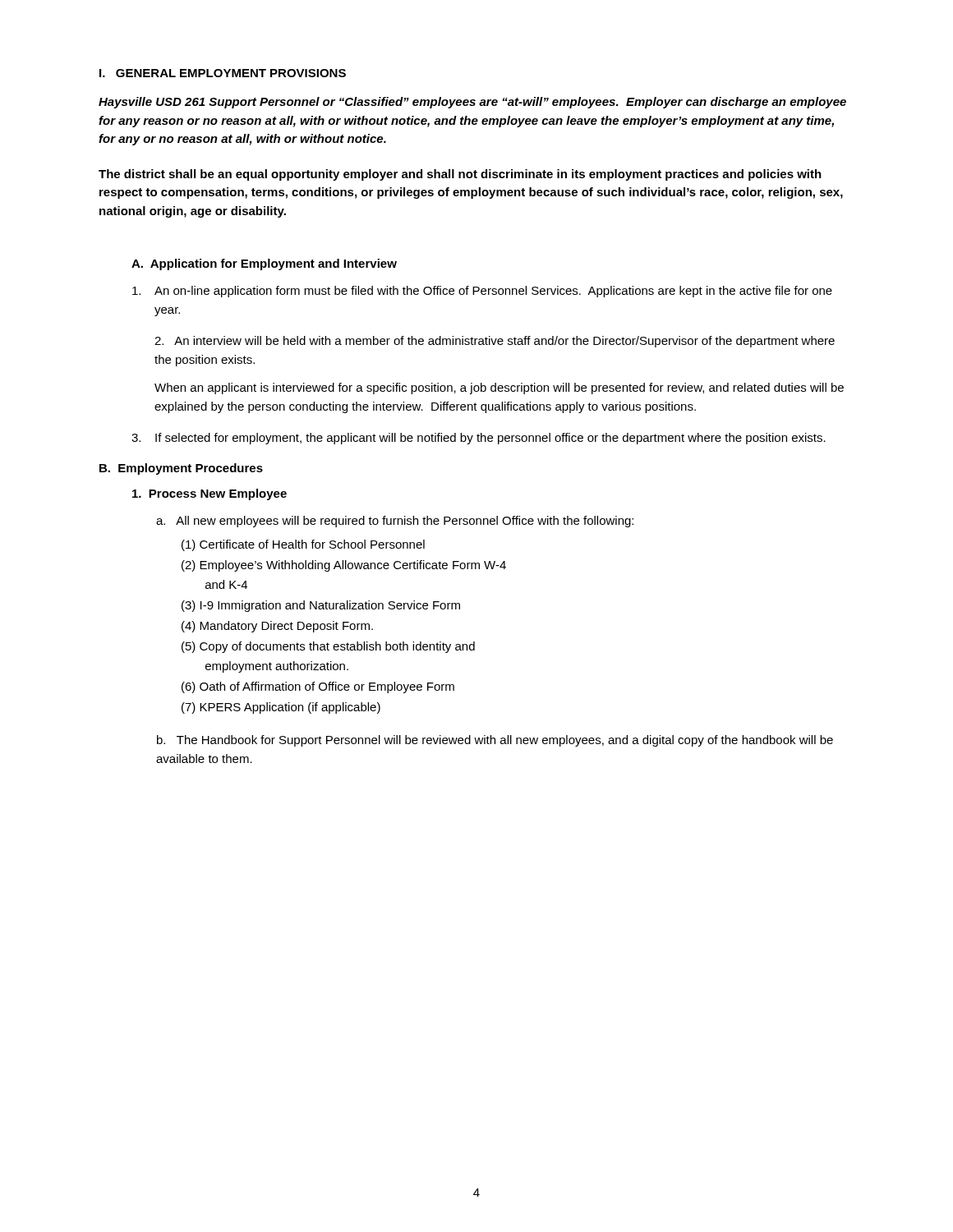
Task: Find the block on this page that starts "b. The Handbook for Support Personnel will"
Action: 505,750
